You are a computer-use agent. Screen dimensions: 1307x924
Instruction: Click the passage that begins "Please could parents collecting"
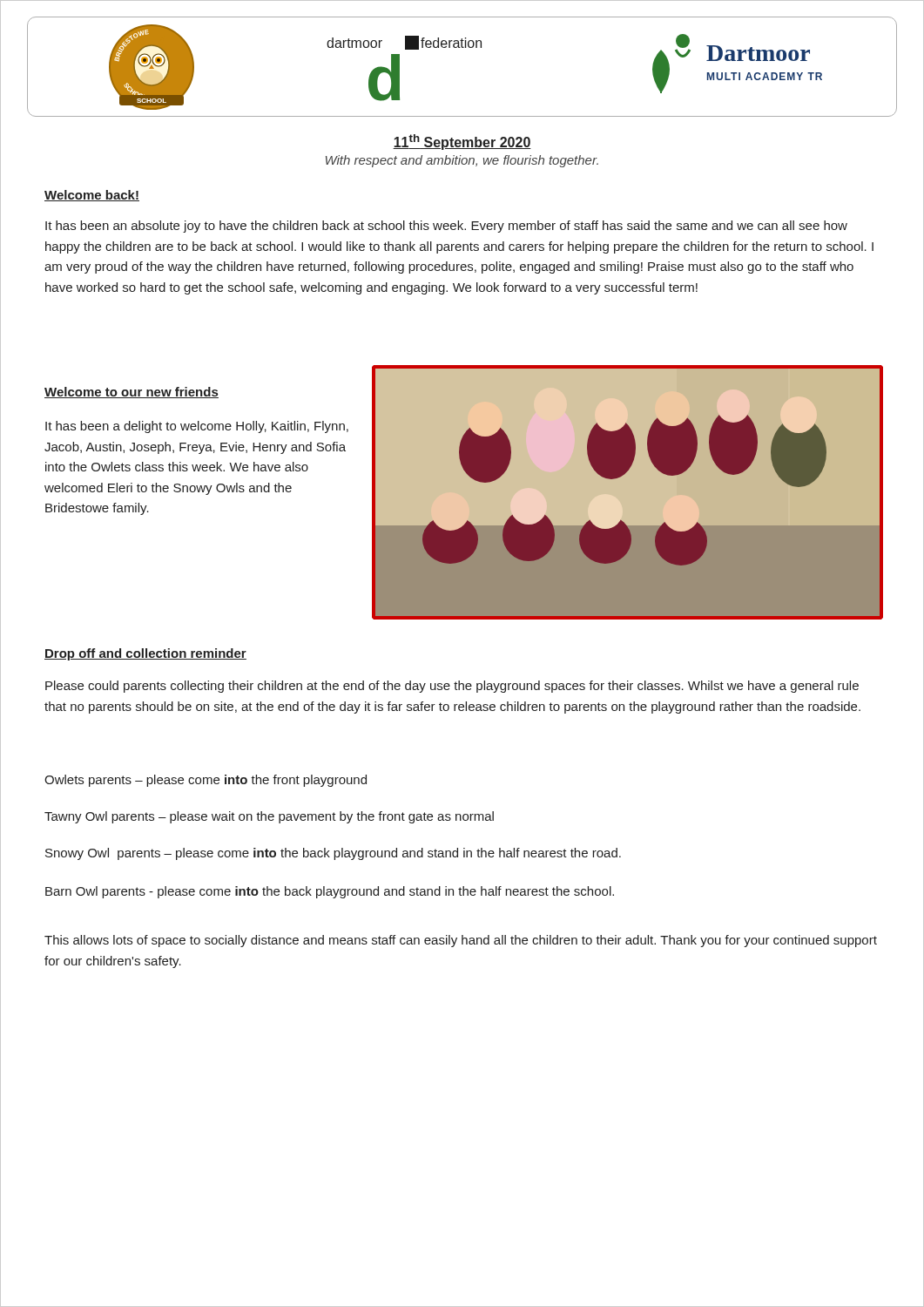click(453, 696)
